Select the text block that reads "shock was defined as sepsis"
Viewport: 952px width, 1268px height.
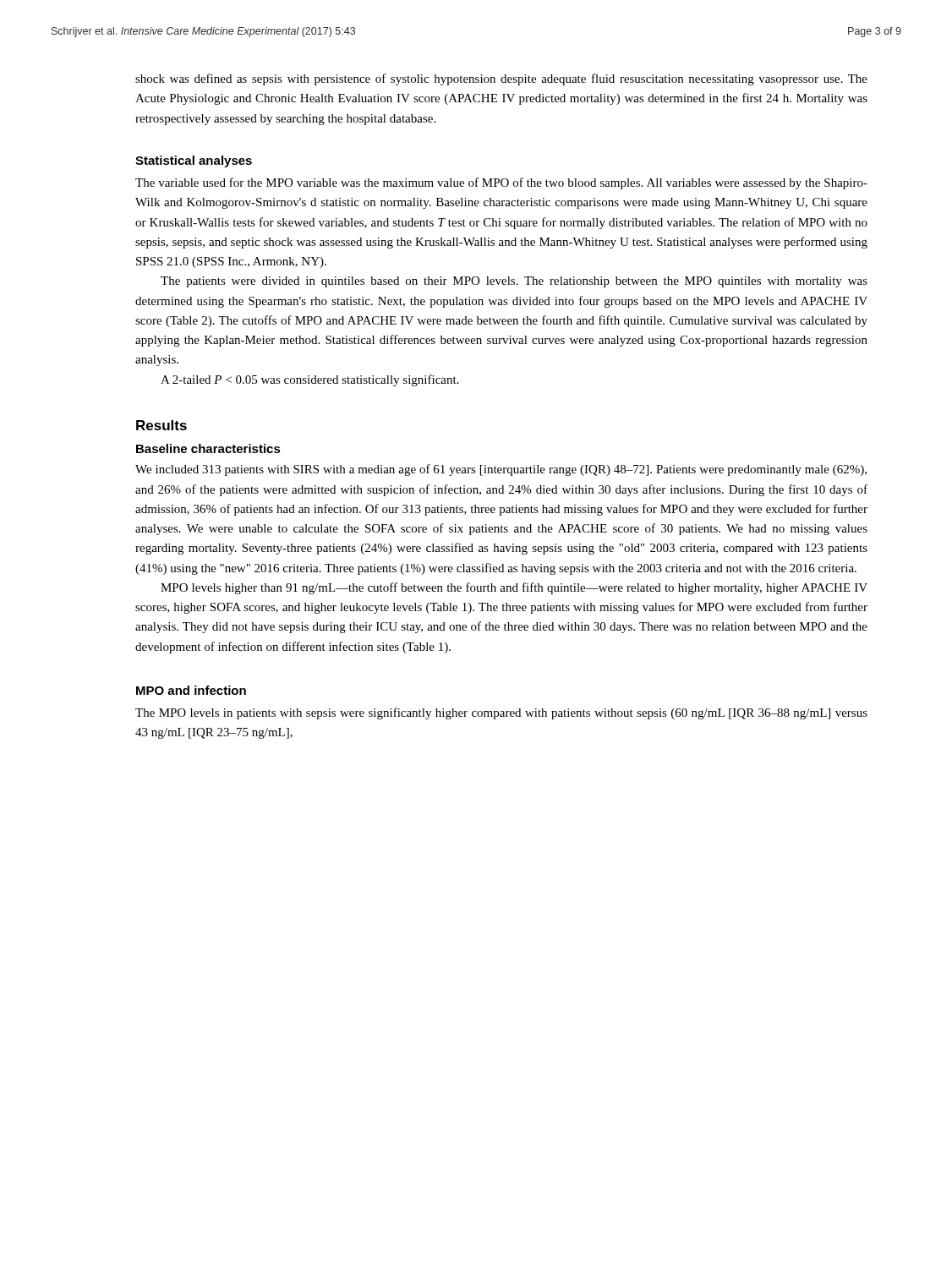click(501, 99)
